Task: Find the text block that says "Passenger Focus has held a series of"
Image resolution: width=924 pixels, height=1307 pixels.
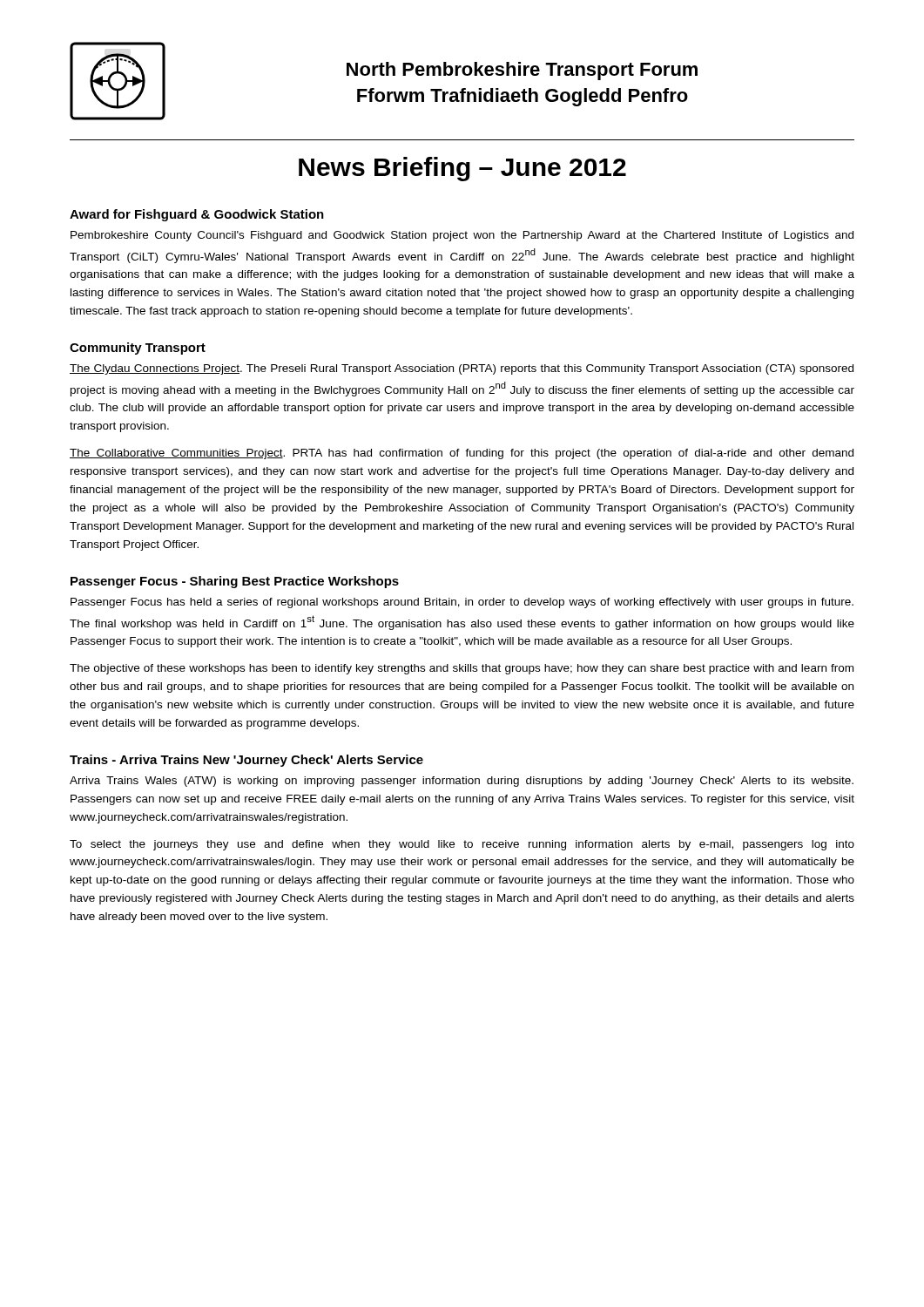Action: [x=462, y=663]
